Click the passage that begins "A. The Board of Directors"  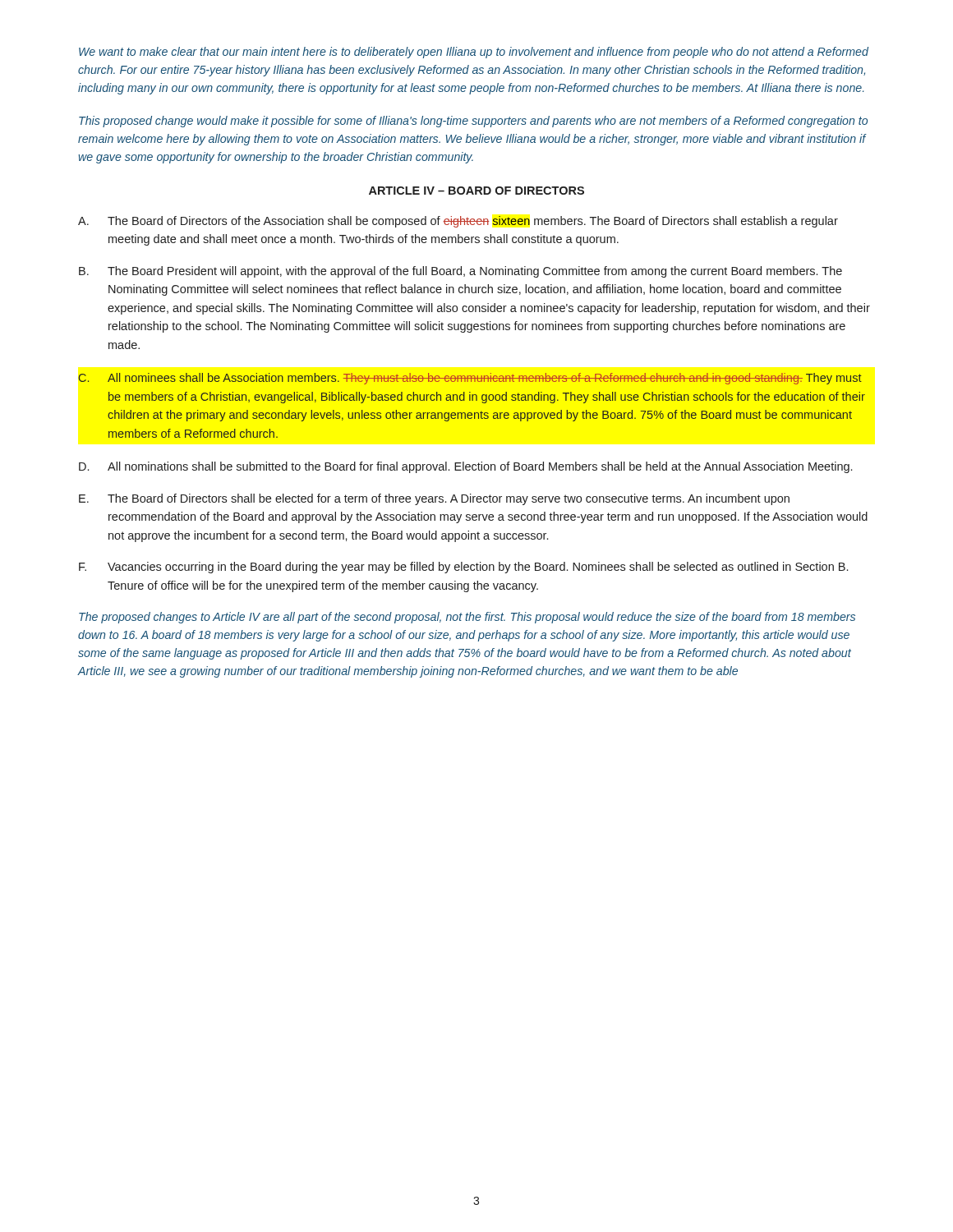pos(476,230)
